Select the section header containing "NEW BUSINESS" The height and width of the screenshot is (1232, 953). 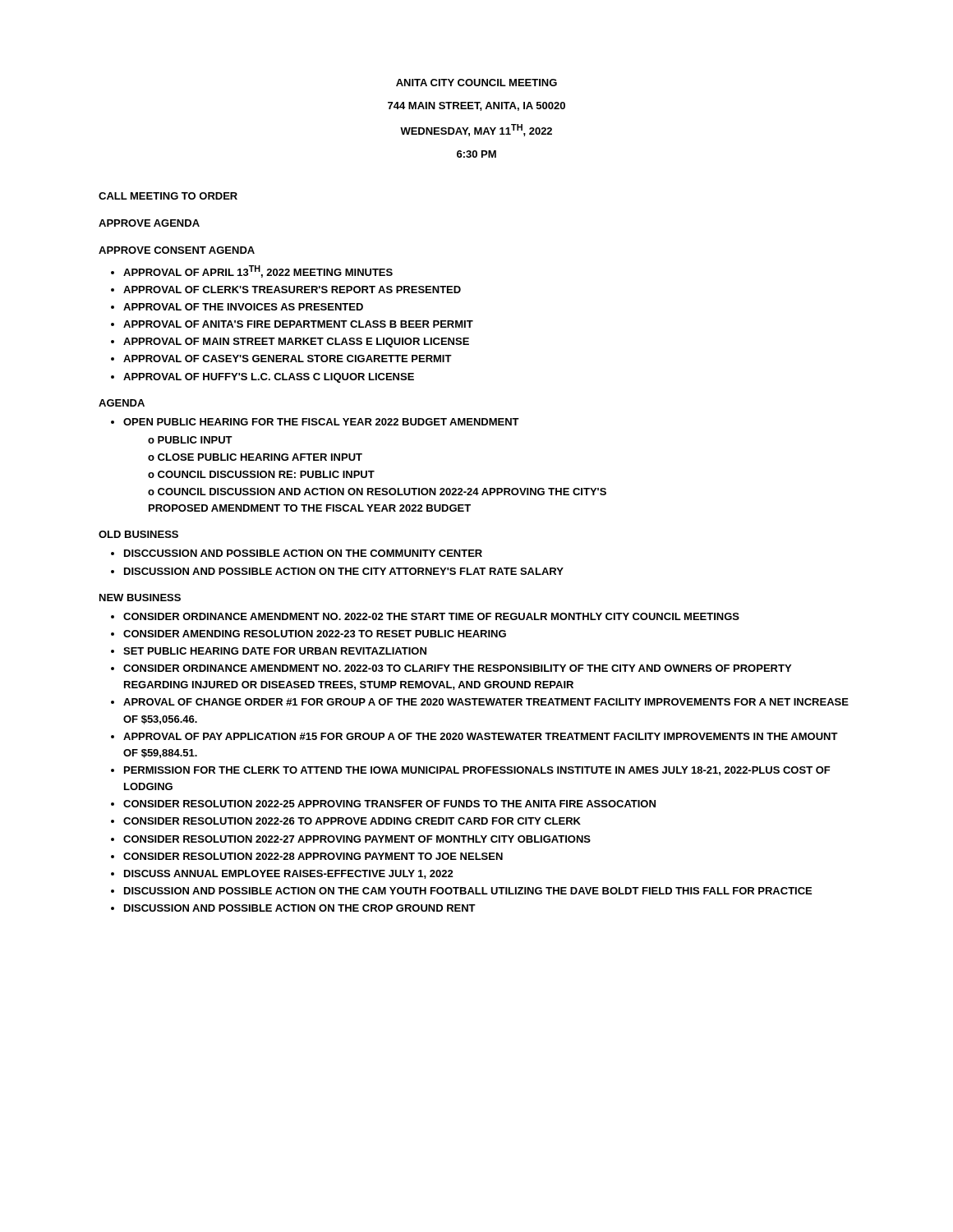pos(140,597)
